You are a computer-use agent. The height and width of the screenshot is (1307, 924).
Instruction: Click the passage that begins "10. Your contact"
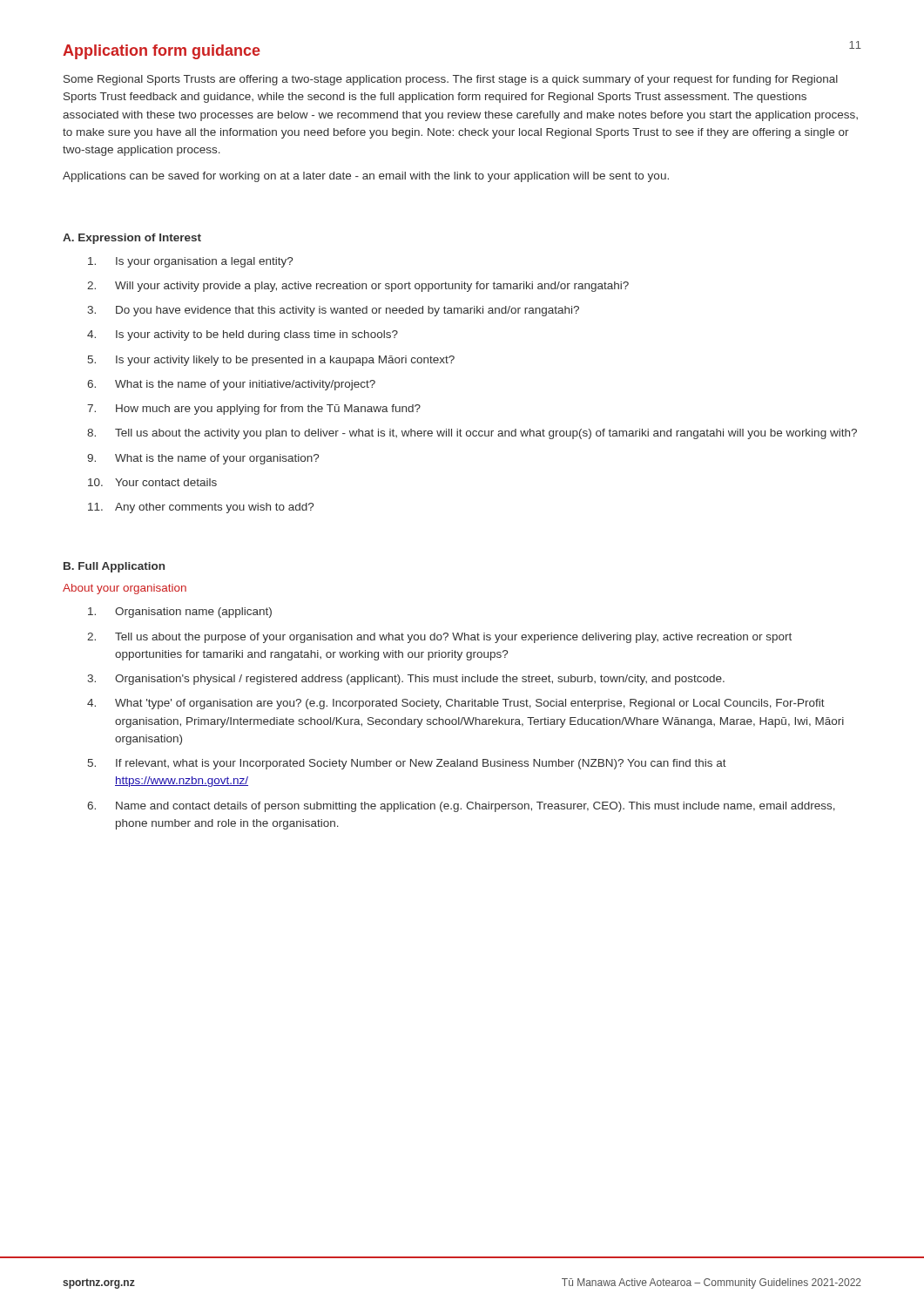pos(152,482)
